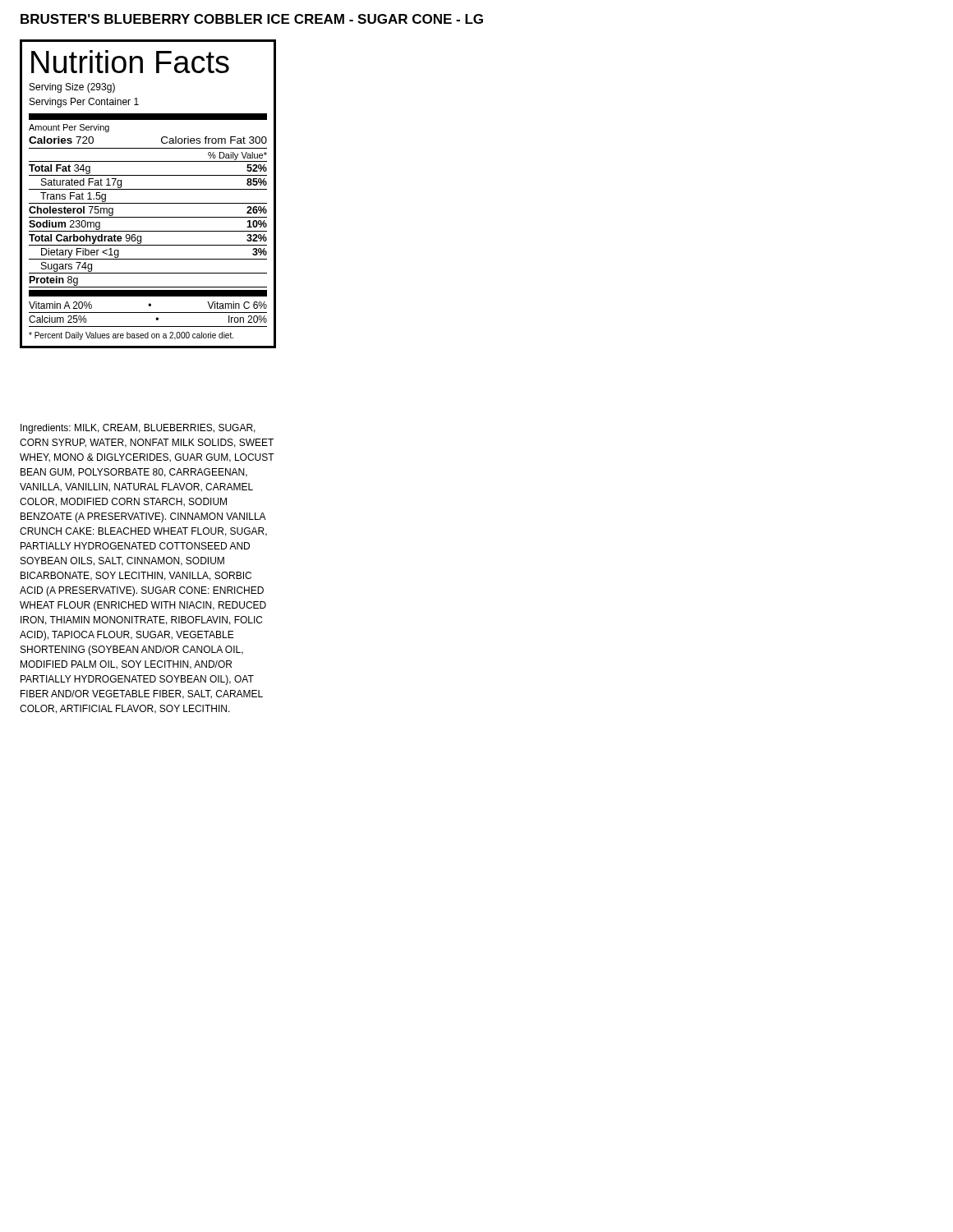Viewport: 953px width, 1232px height.
Task: Find the passage starting "Ingredients: MILK, CREAM, BLUEBERRIES, SUGAR, CORN"
Action: 147,568
